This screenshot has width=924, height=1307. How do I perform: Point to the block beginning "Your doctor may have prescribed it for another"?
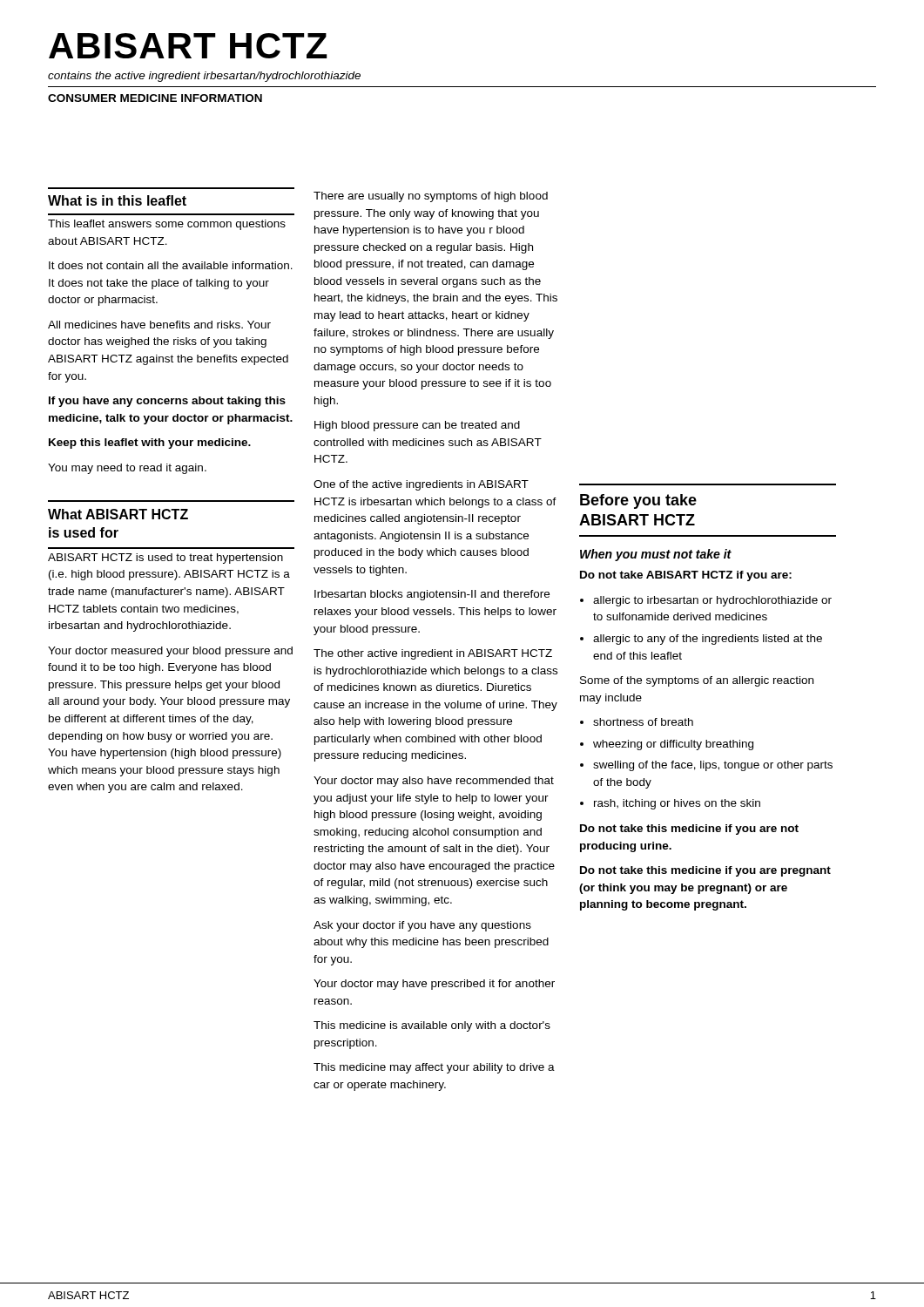click(x=437, y=992)
